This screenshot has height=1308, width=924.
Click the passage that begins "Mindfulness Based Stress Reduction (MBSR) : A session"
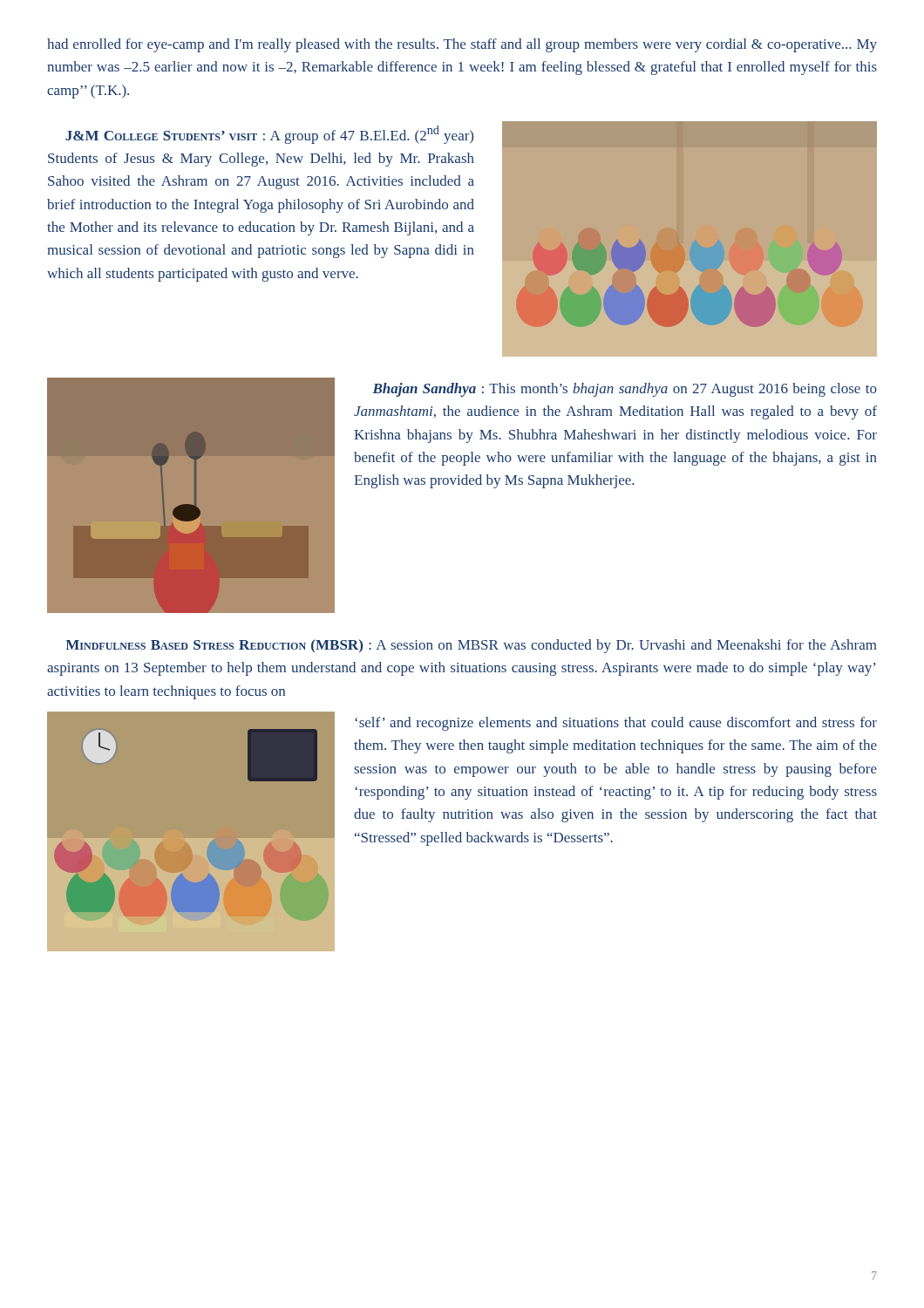[462, 668]
